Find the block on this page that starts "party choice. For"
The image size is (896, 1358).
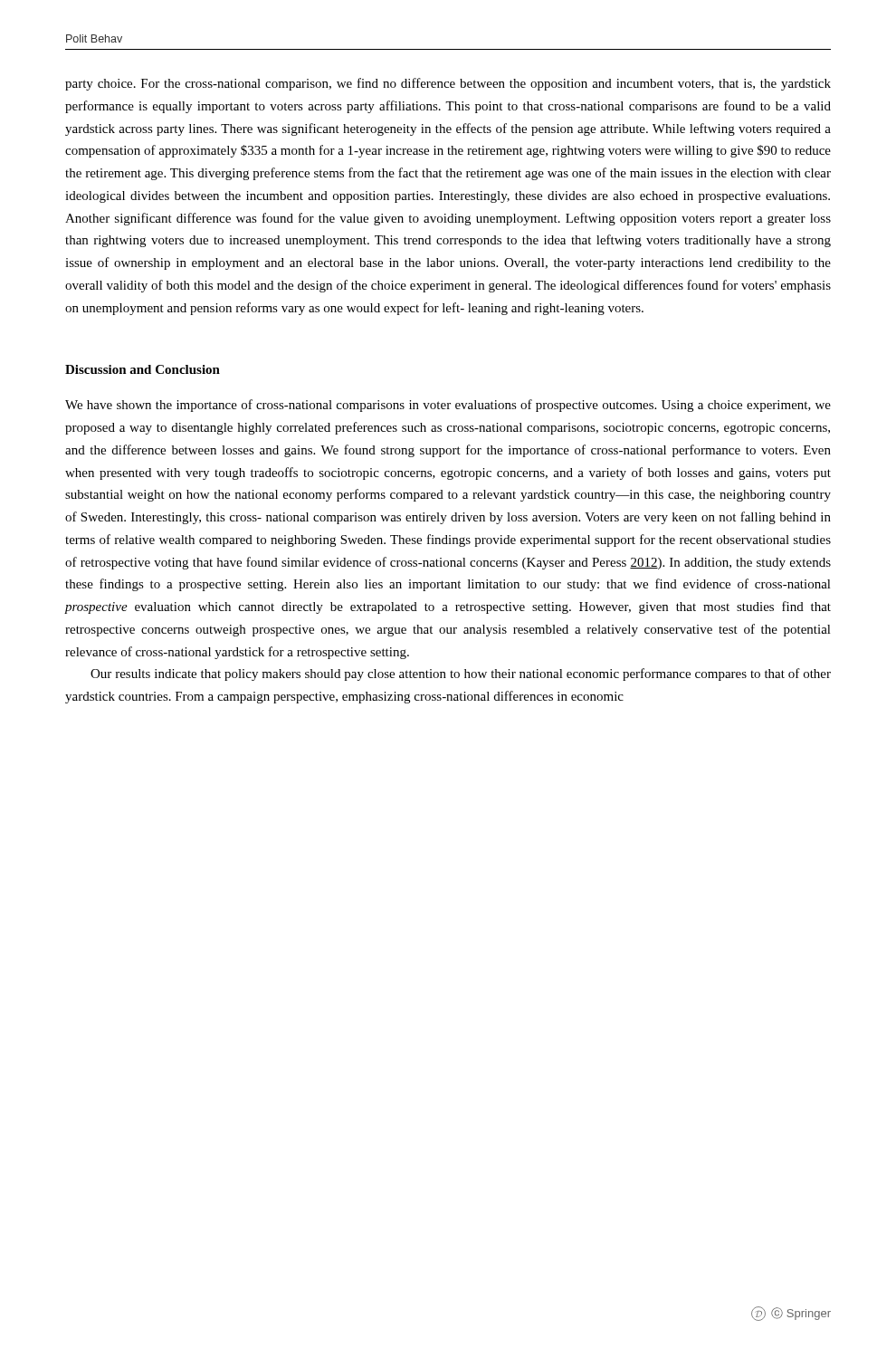point(448,195)
